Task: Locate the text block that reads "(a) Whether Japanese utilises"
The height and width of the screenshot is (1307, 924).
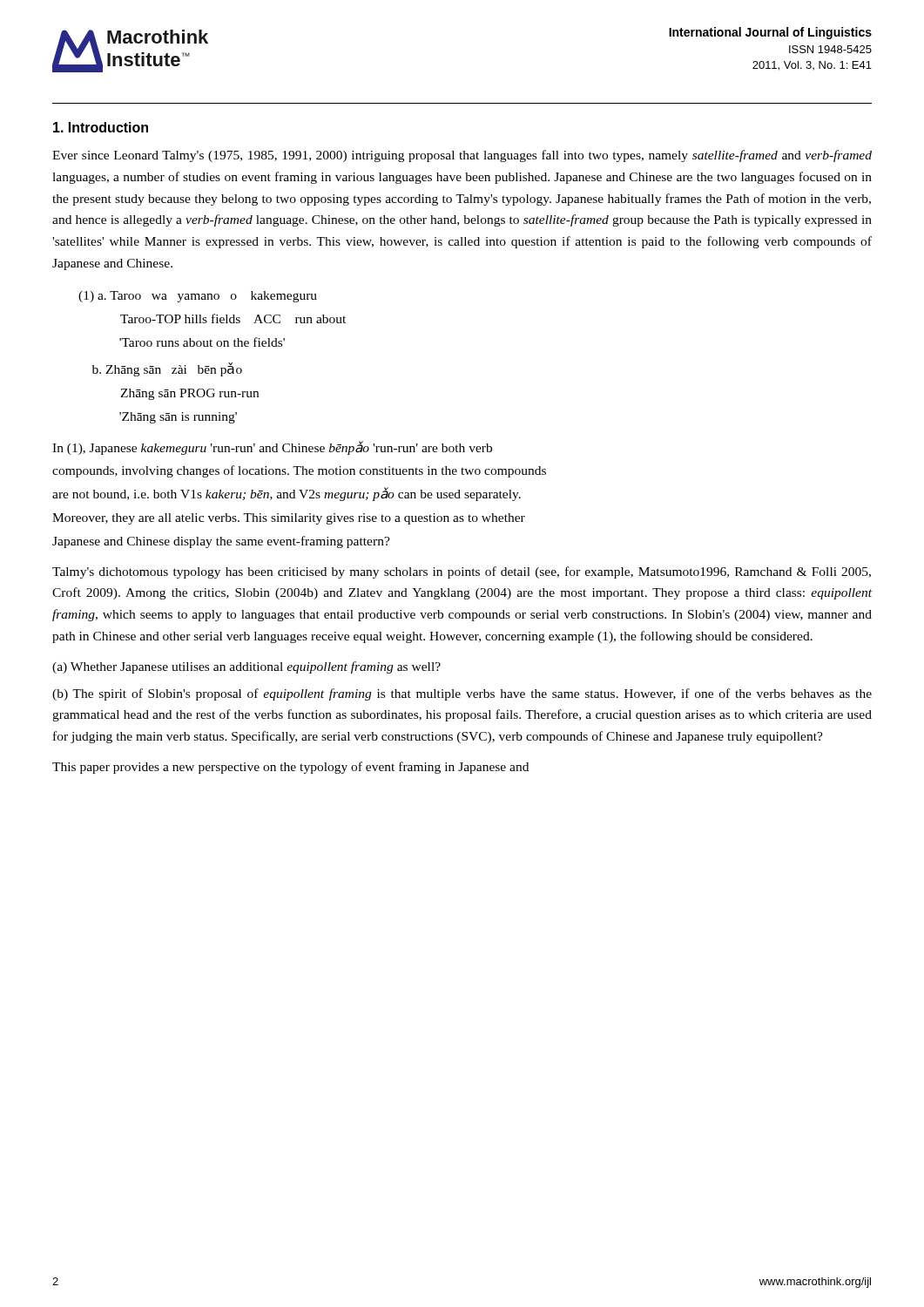Action: pos(247,666)
